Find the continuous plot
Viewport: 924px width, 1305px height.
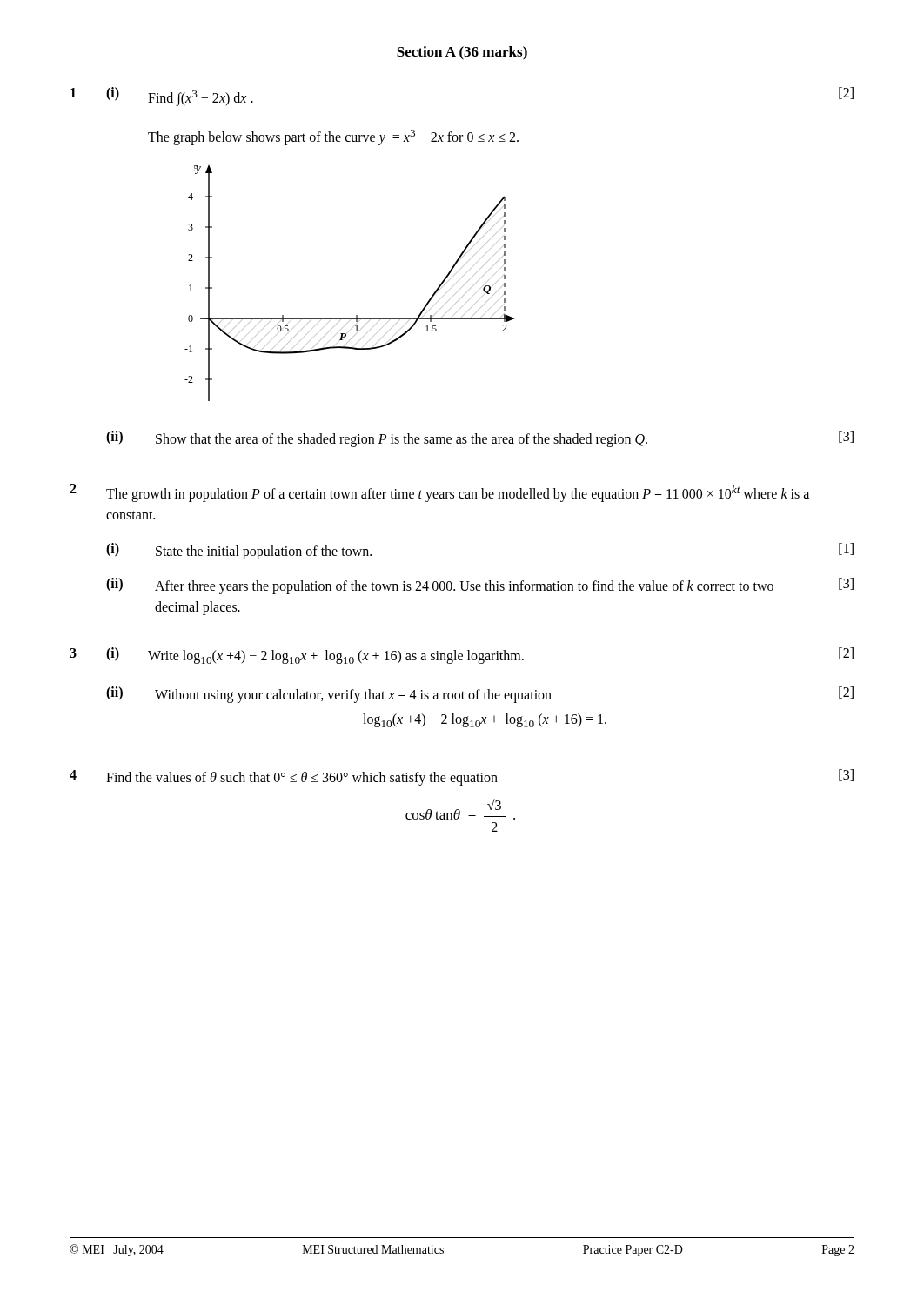501,283
